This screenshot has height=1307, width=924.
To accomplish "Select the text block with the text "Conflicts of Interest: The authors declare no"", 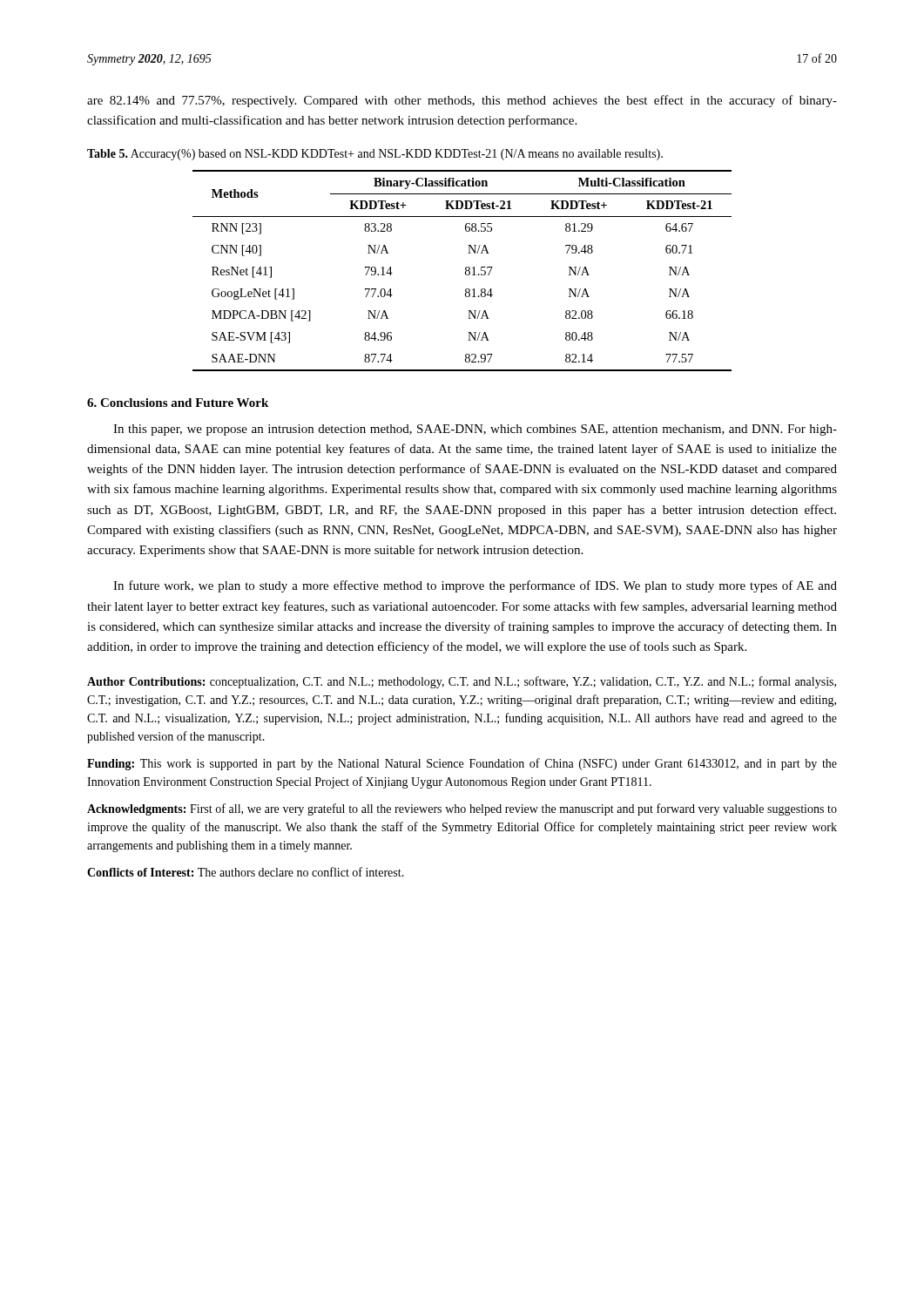I will [x=246, y=873].
